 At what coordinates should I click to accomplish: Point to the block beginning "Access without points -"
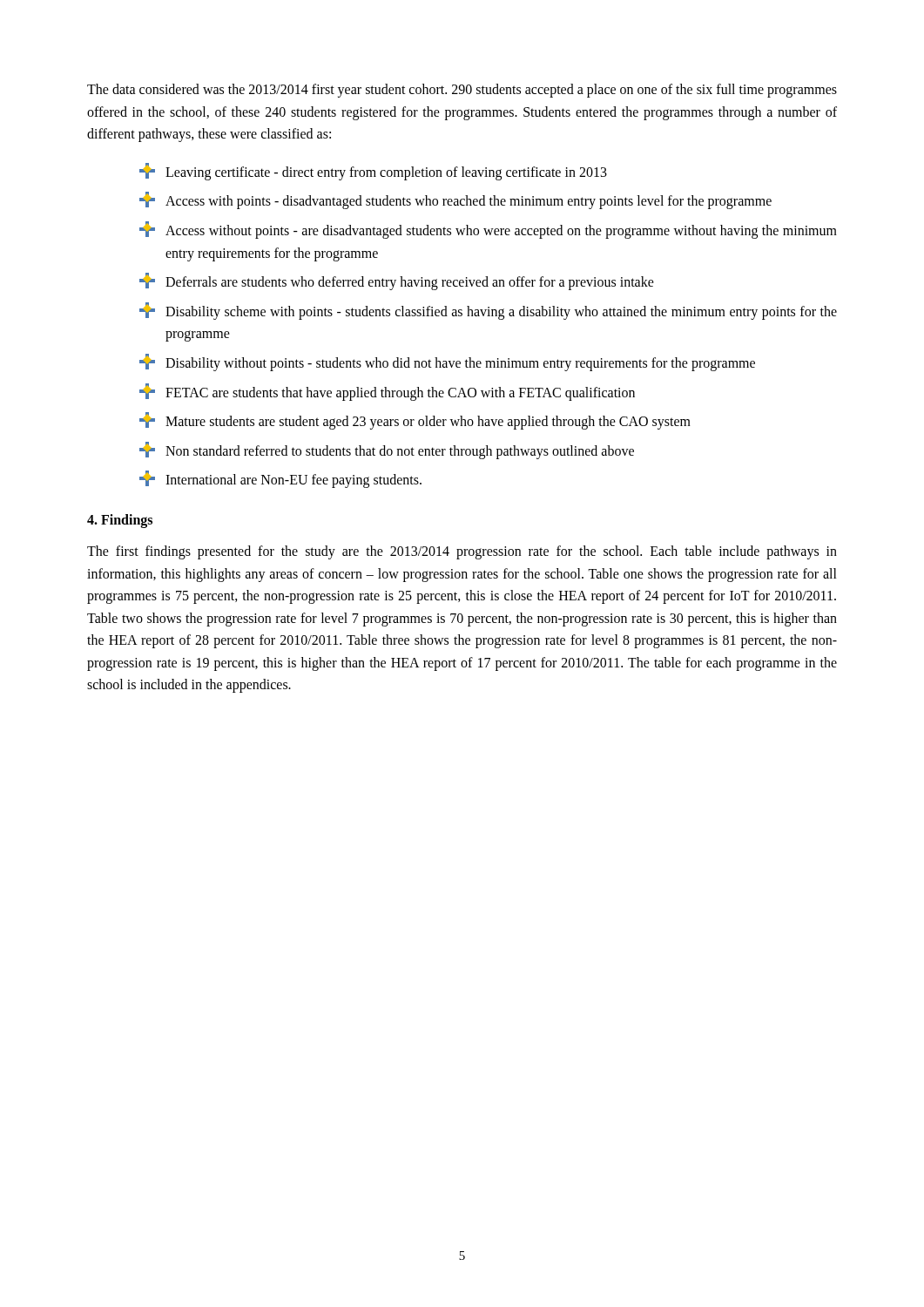tap(488, 242)
